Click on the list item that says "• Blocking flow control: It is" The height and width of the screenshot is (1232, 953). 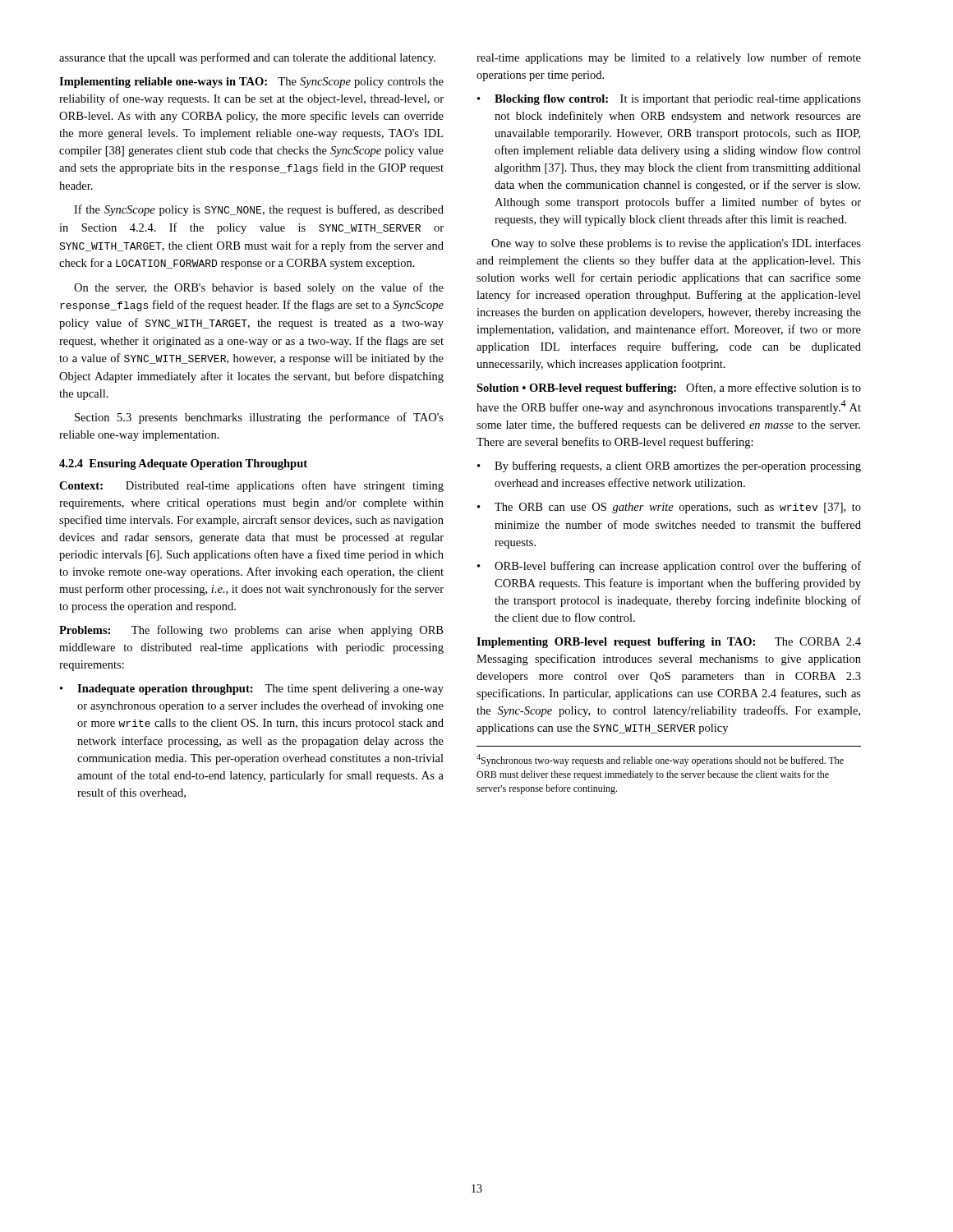coord(669,159)
